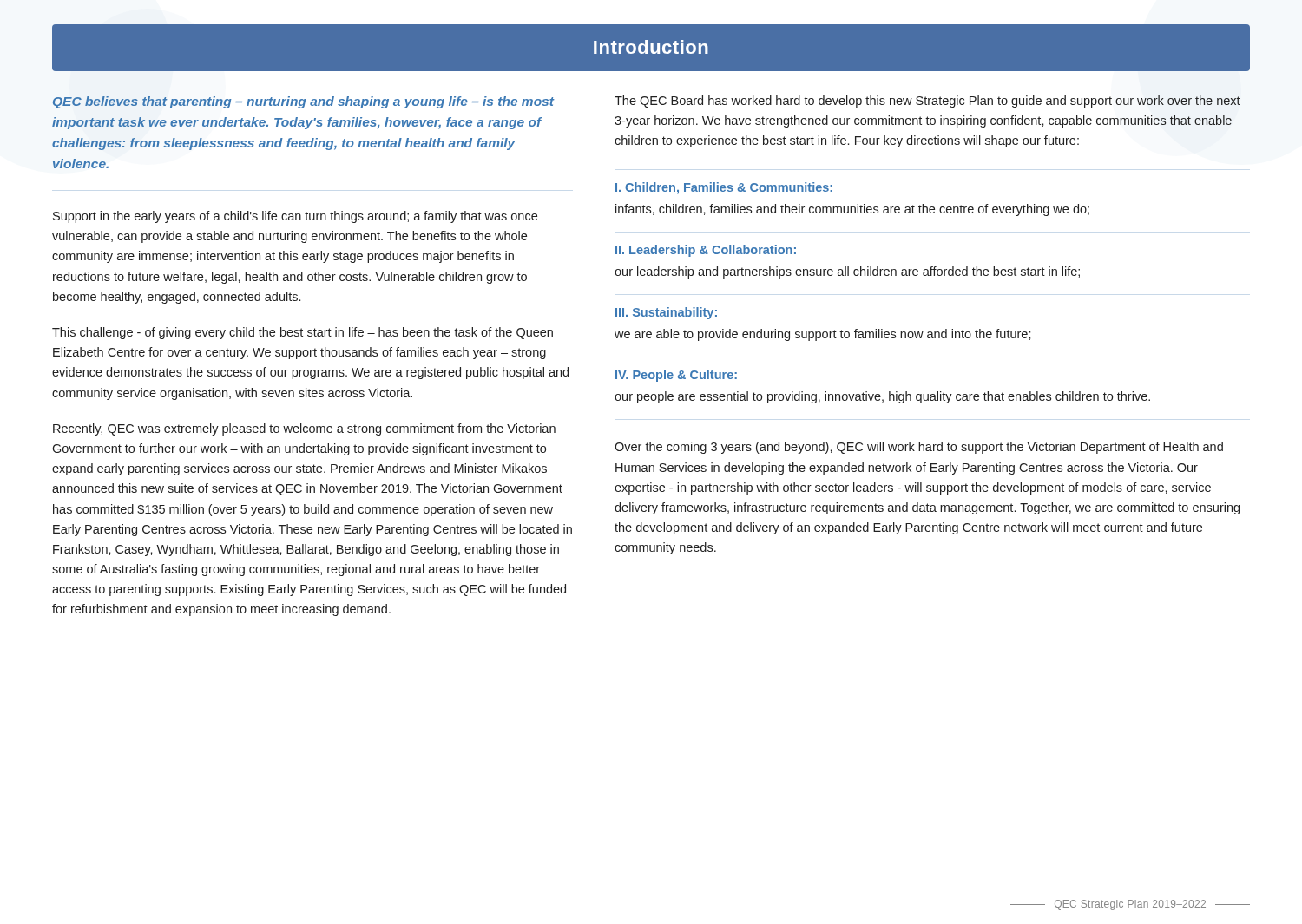
Task: Point to the block starting "QEC believes that parenting"
Action: click(303, 132)
